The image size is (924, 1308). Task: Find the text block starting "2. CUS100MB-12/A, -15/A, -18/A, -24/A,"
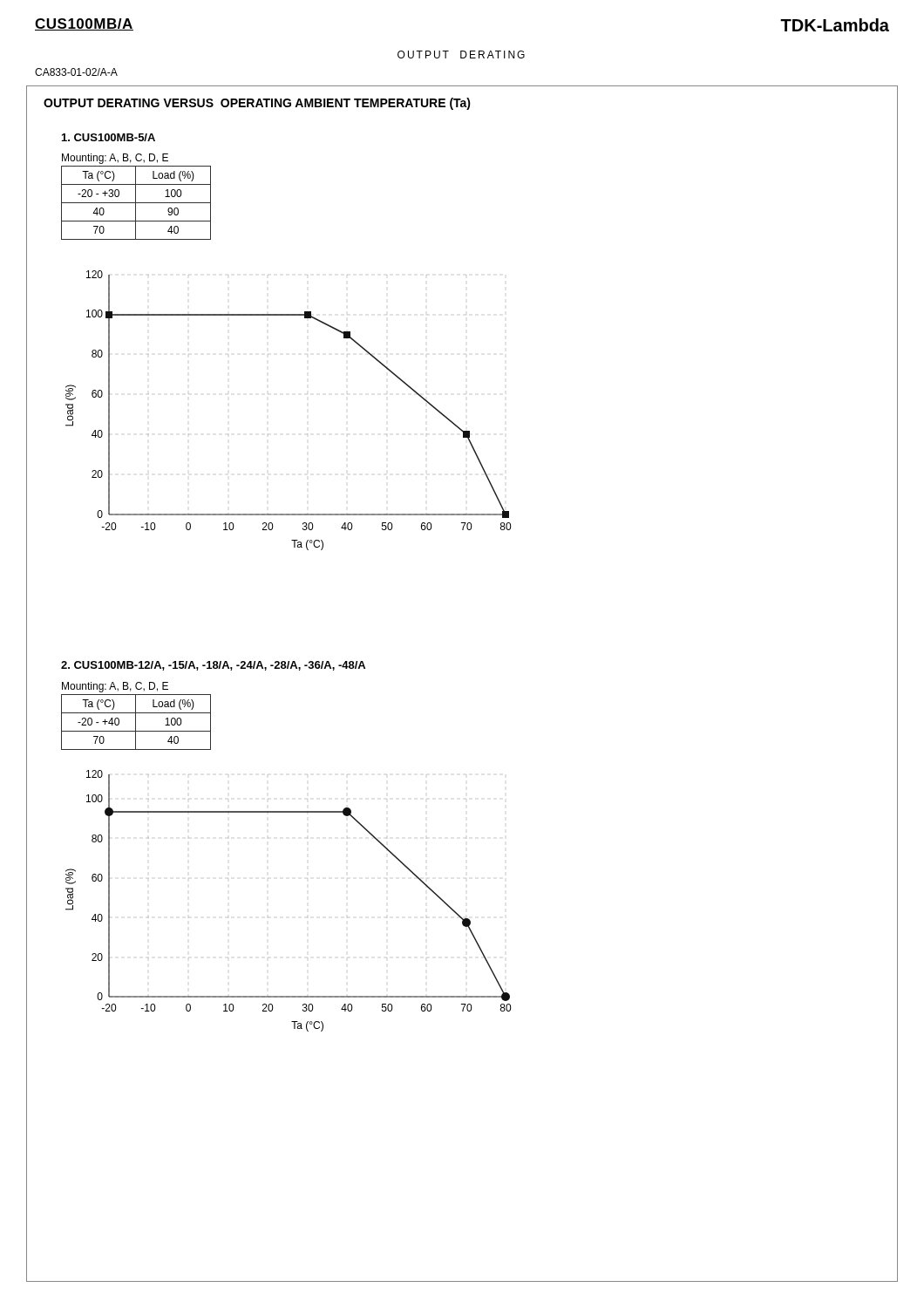[213, 665]
